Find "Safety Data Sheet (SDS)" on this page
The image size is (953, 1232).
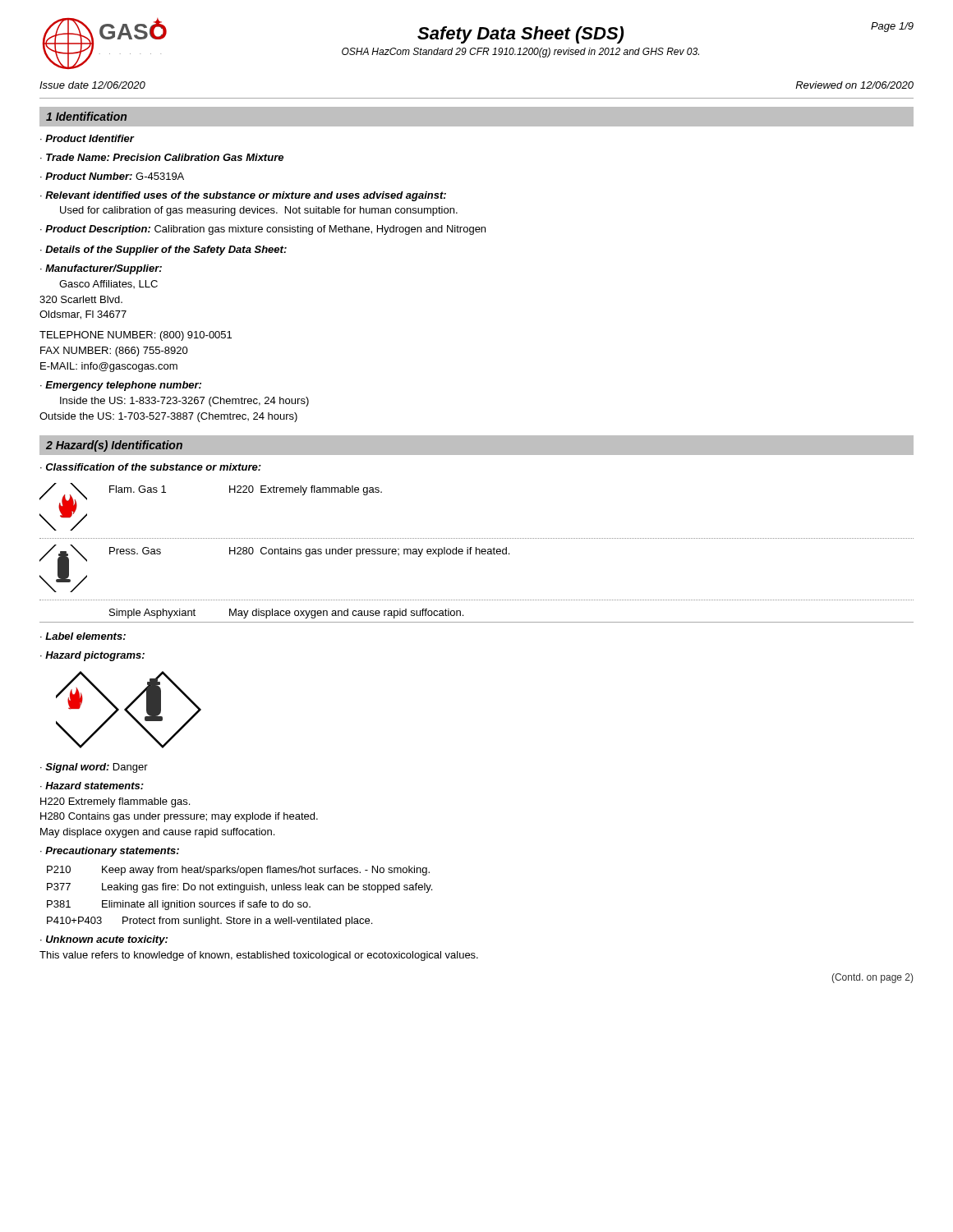tap(521, 33)
